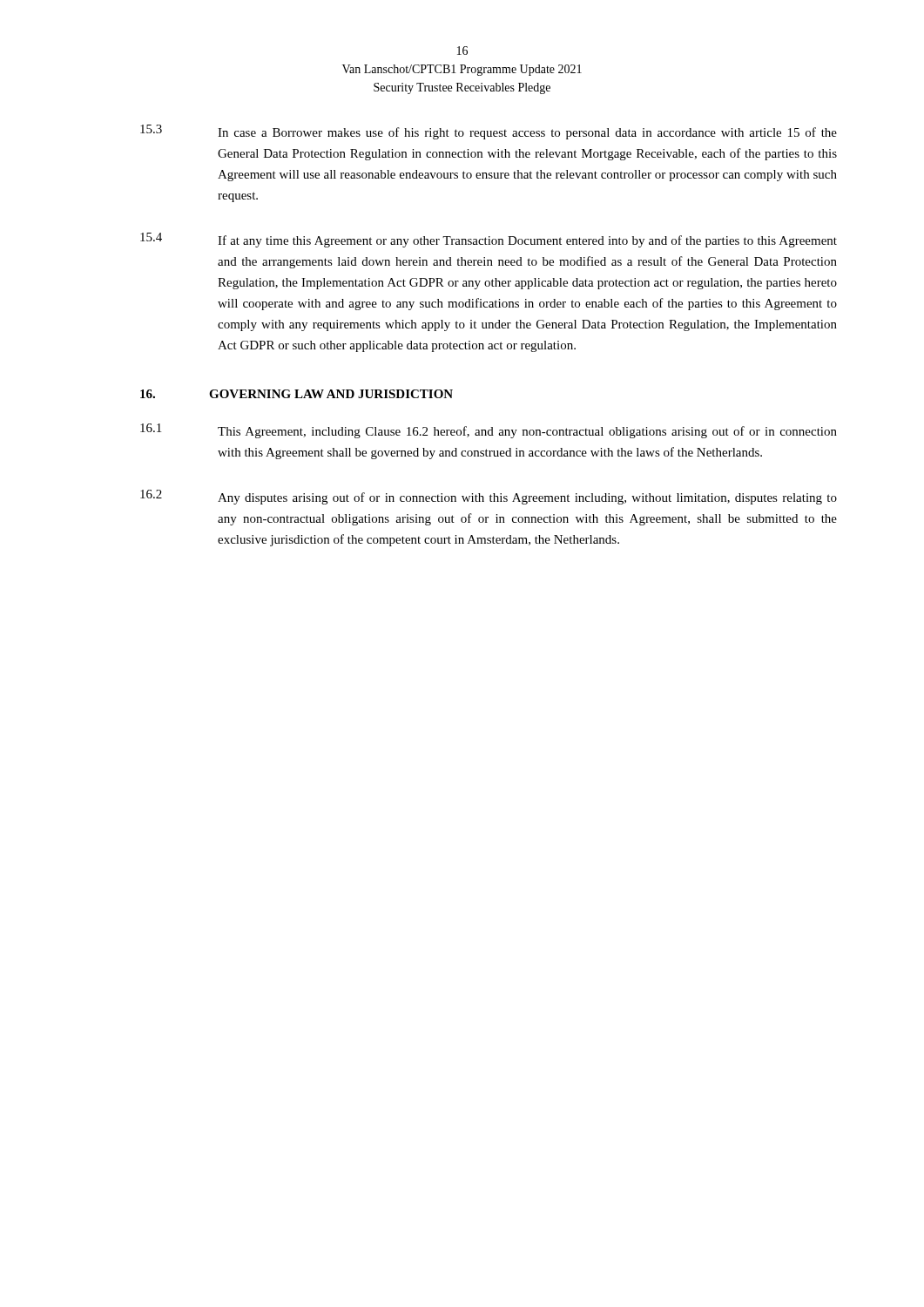Point to the block starting "2 Any disputes arising"

pos(488,518)
